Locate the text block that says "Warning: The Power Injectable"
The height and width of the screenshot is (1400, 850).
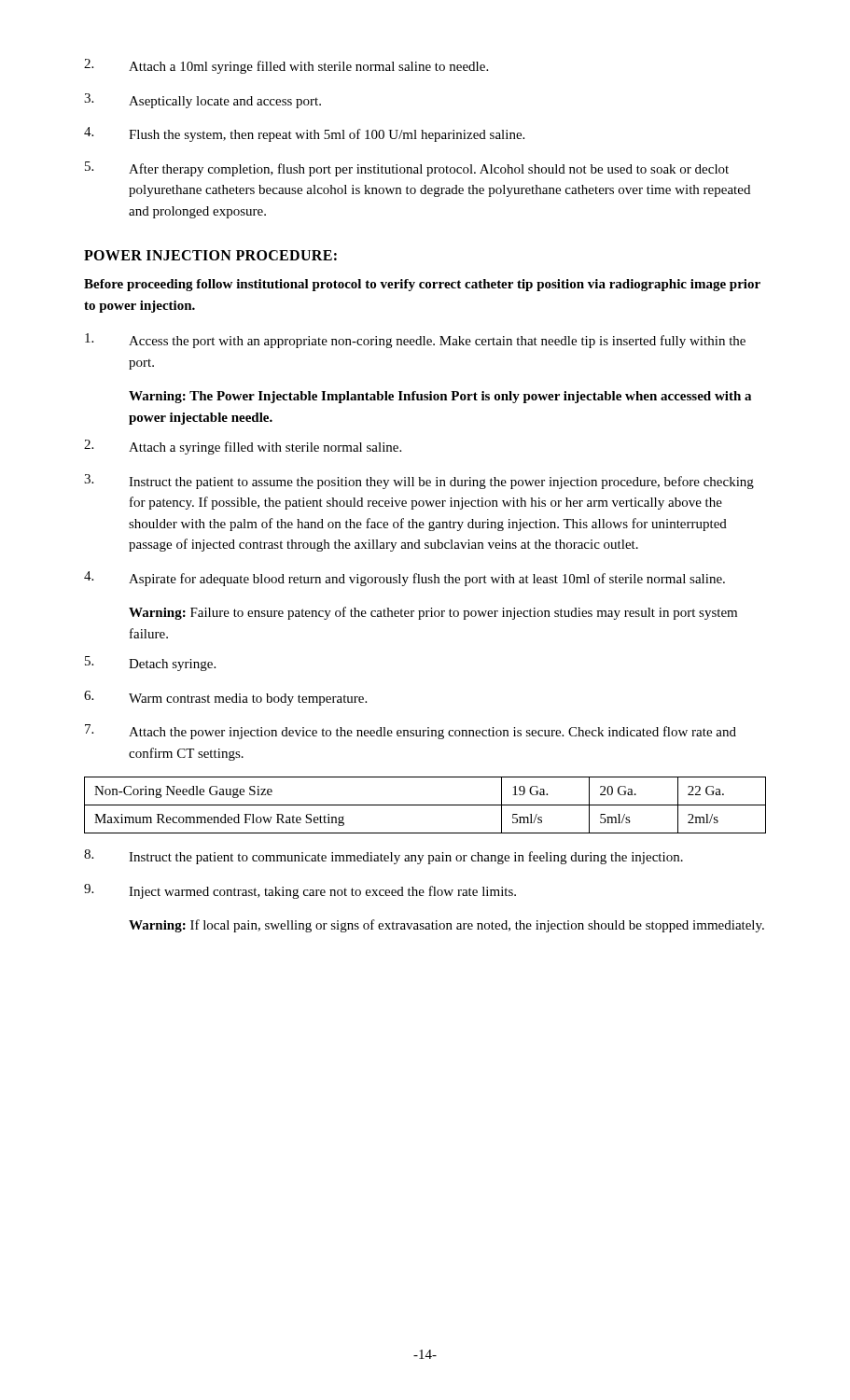pos(440,406)
